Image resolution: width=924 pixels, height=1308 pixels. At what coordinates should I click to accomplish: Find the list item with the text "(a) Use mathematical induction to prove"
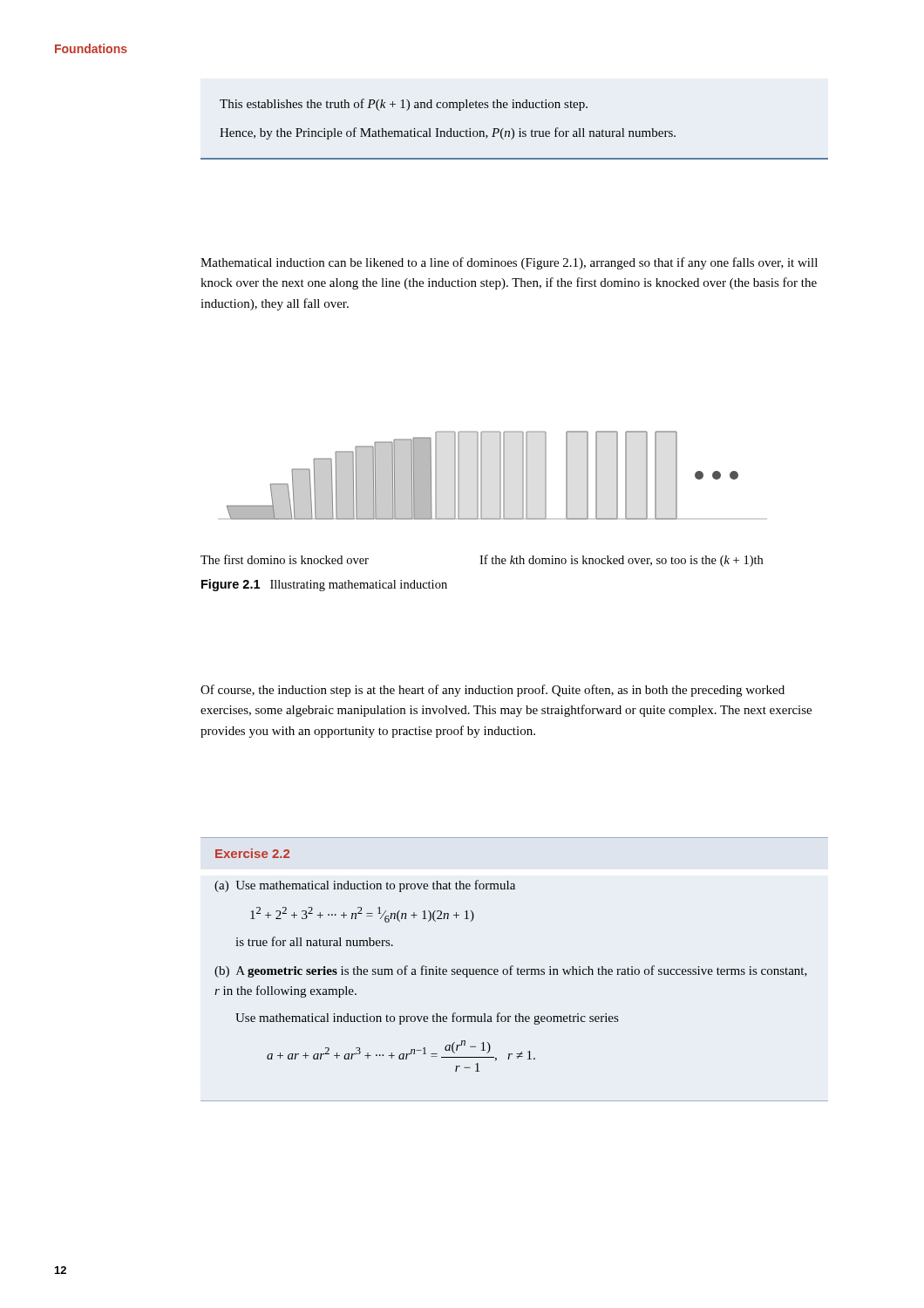click(x=365, y=886)
